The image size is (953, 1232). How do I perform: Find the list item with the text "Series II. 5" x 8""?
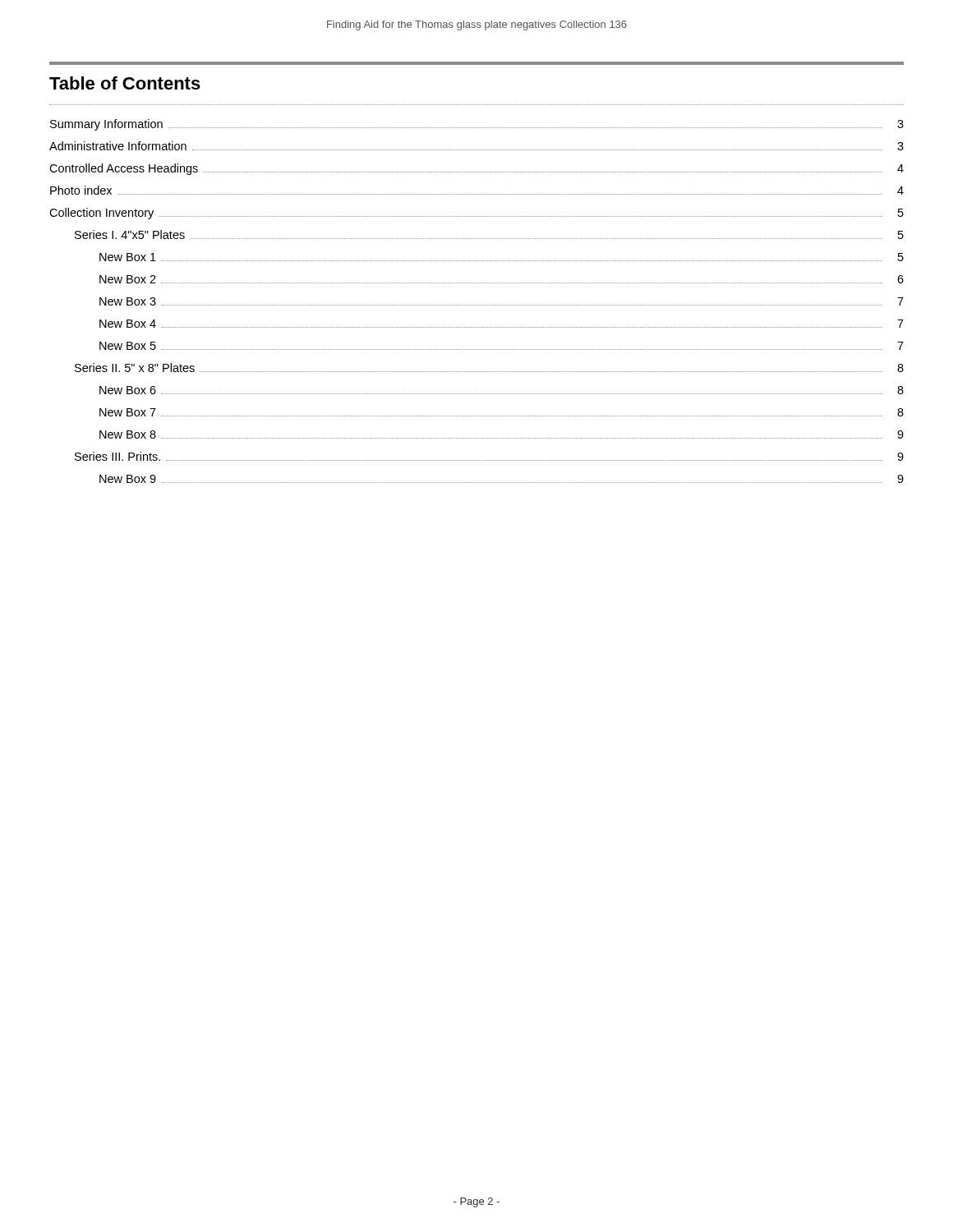point(489,368)
